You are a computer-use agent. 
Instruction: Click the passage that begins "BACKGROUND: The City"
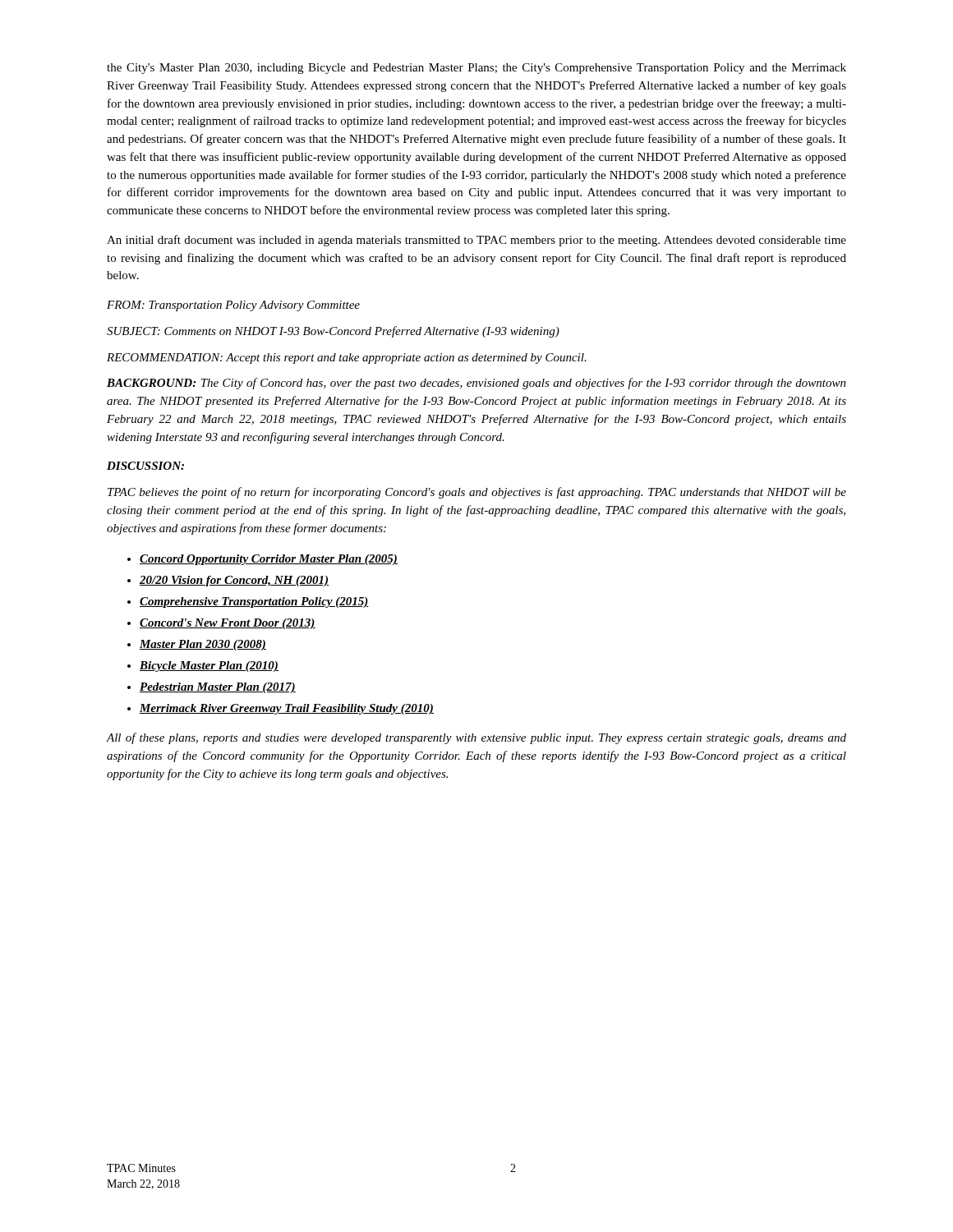point(476,410)
